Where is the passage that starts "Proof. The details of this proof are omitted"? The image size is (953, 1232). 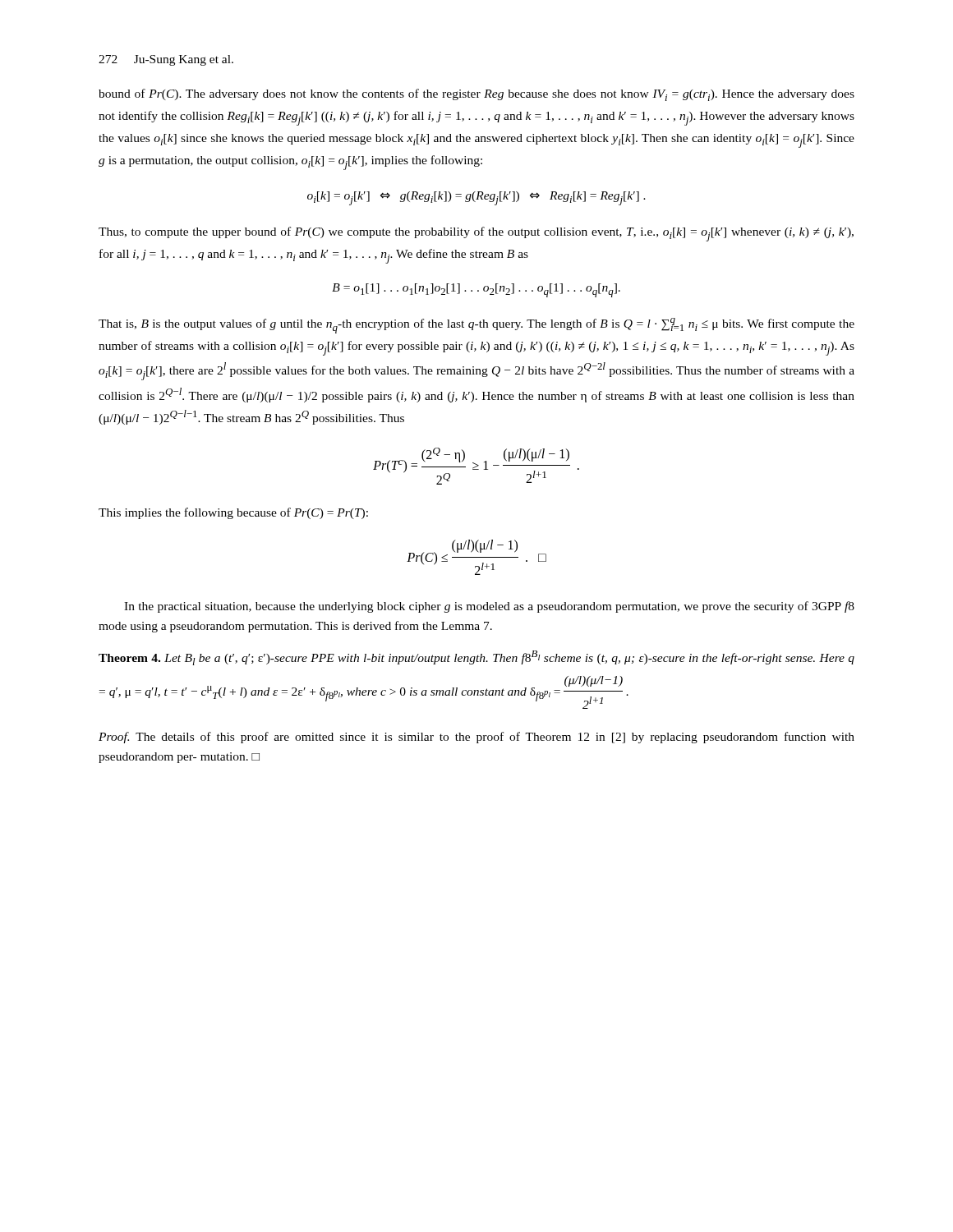coord(476,746)
